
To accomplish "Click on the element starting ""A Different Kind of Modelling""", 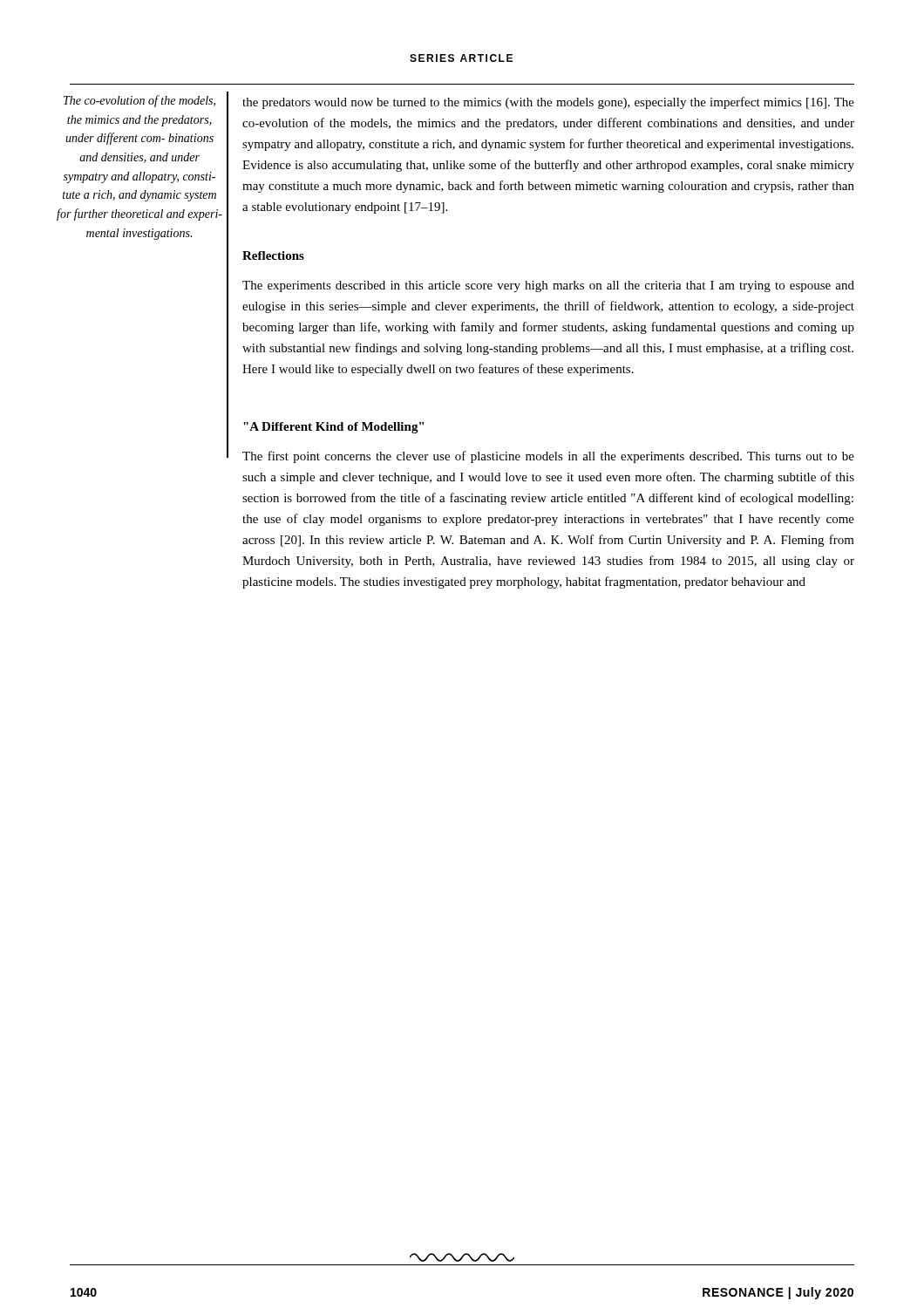I will tap(334, 426).
